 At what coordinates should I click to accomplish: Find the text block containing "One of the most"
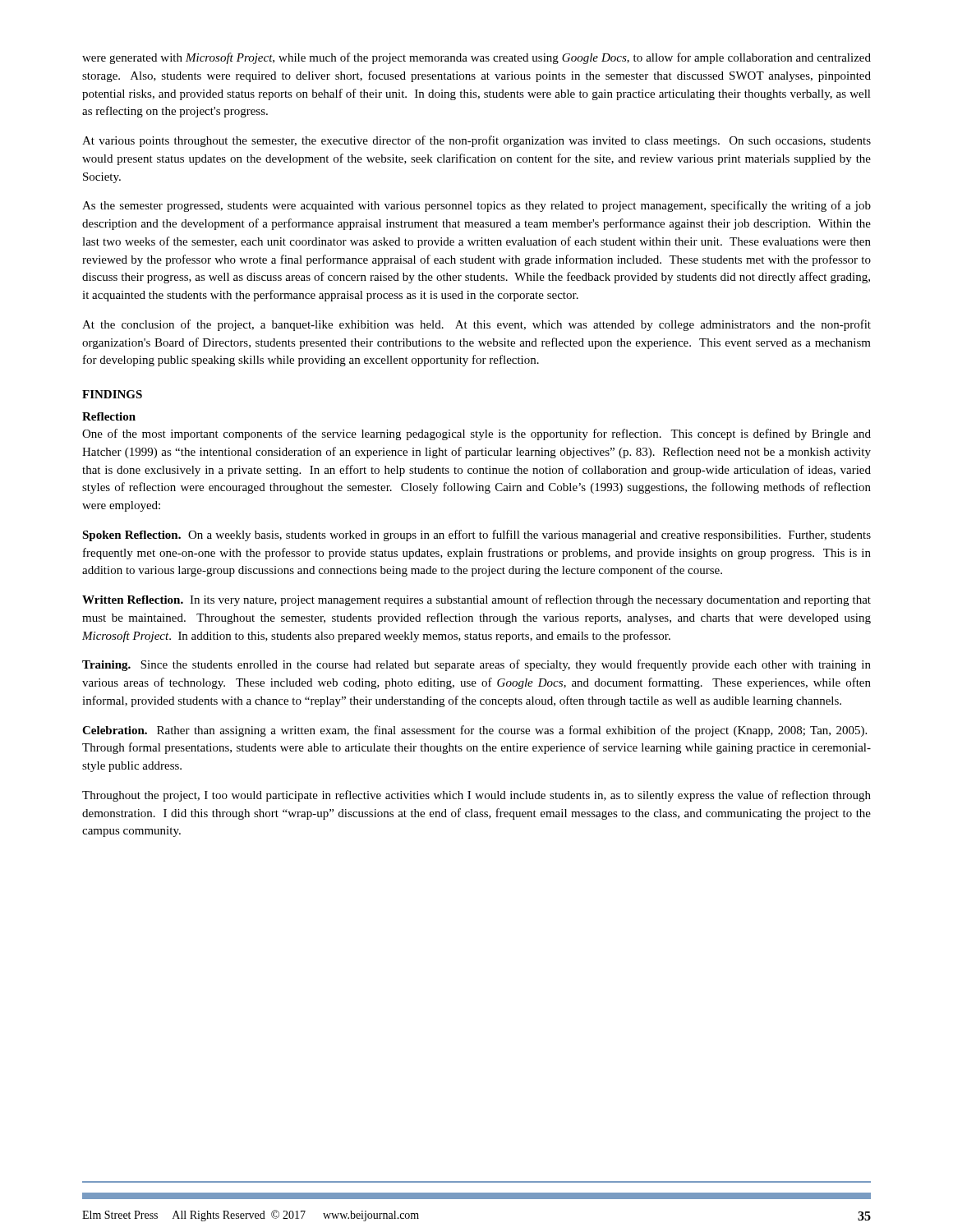pyautogui.click(x=476, y=469)
